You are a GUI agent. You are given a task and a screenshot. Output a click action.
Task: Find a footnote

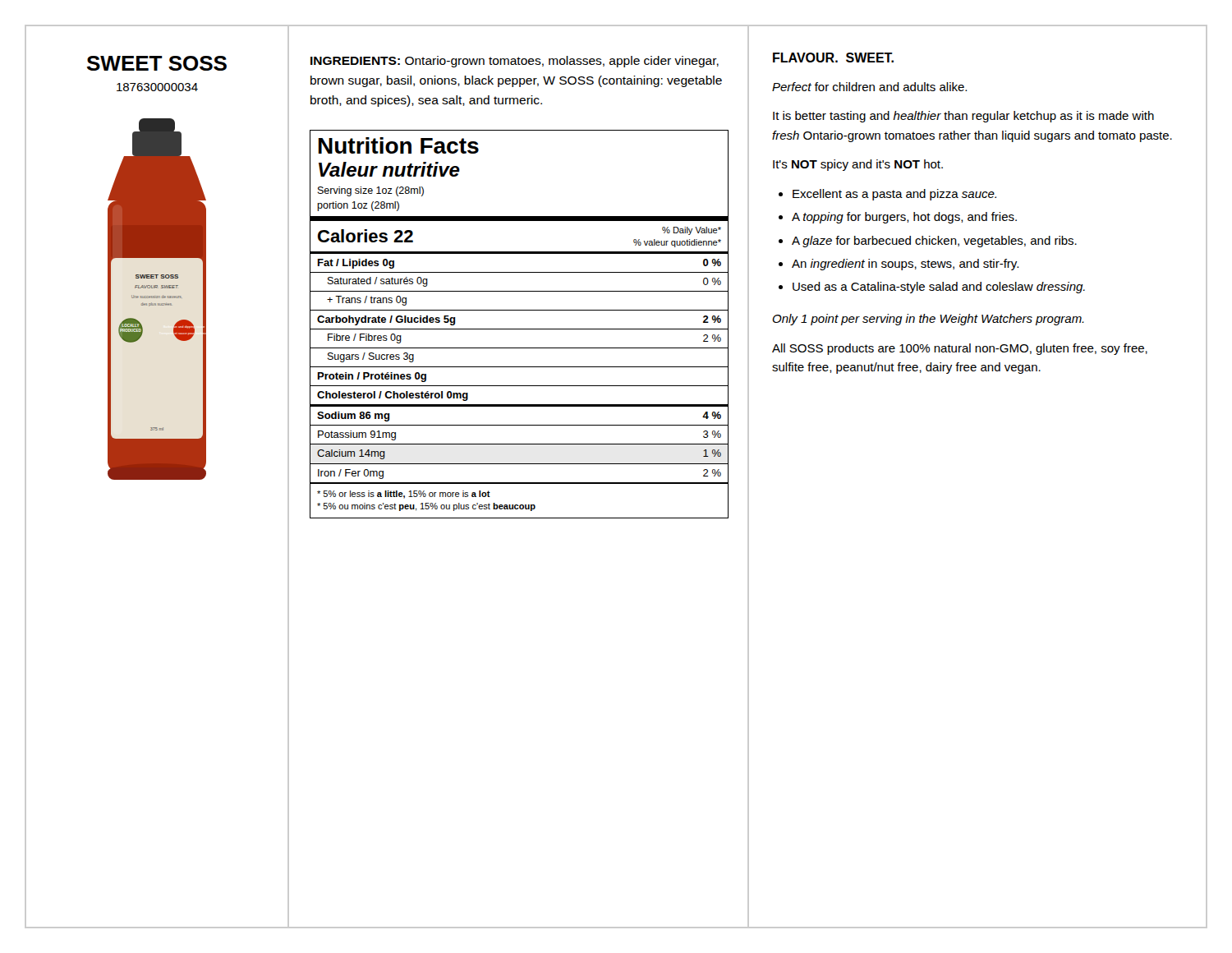426,500
